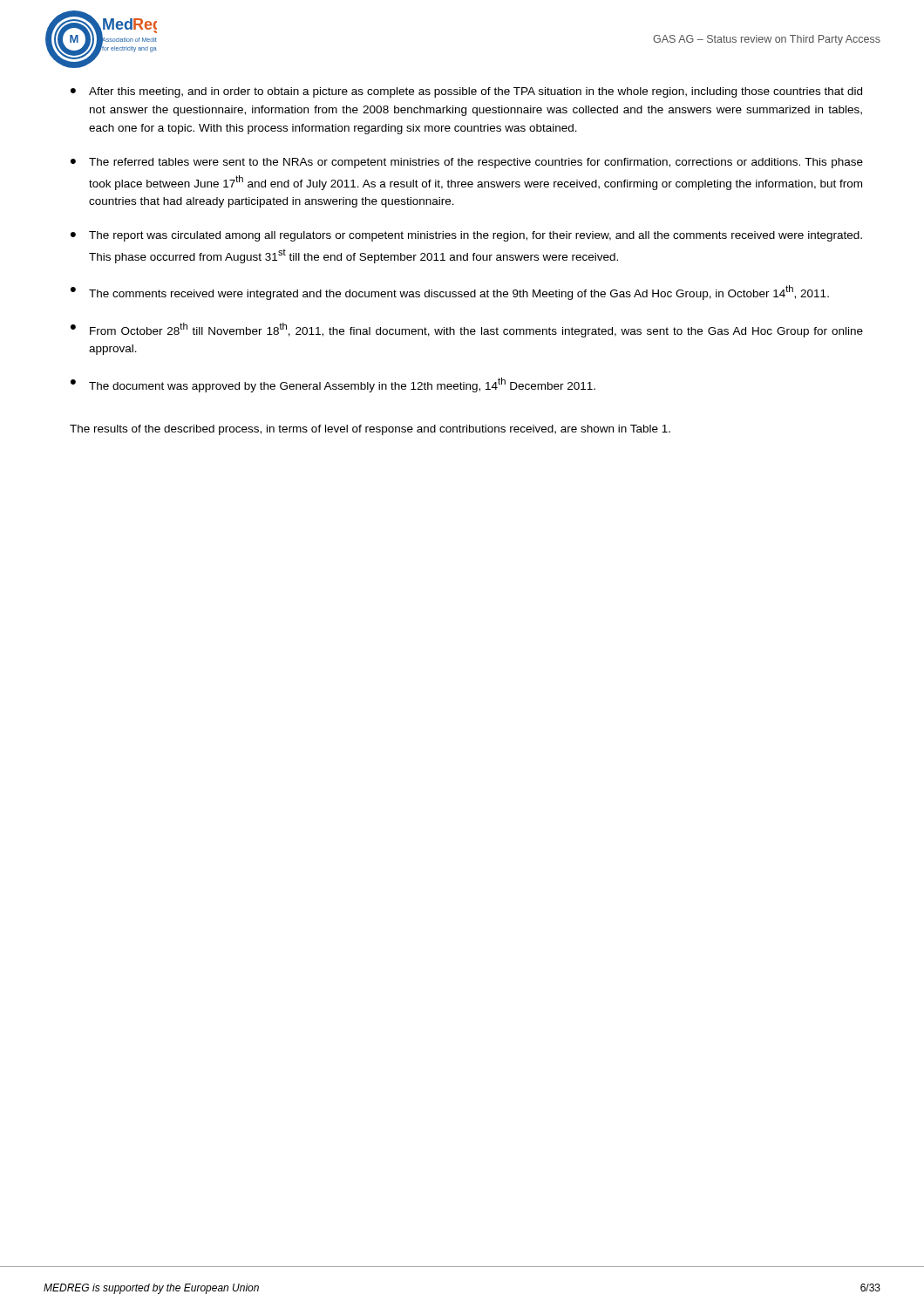Point to the block beginning "• The comments received were"
The width and height of the screenshot is (924, 1308).
coord(466,293)
